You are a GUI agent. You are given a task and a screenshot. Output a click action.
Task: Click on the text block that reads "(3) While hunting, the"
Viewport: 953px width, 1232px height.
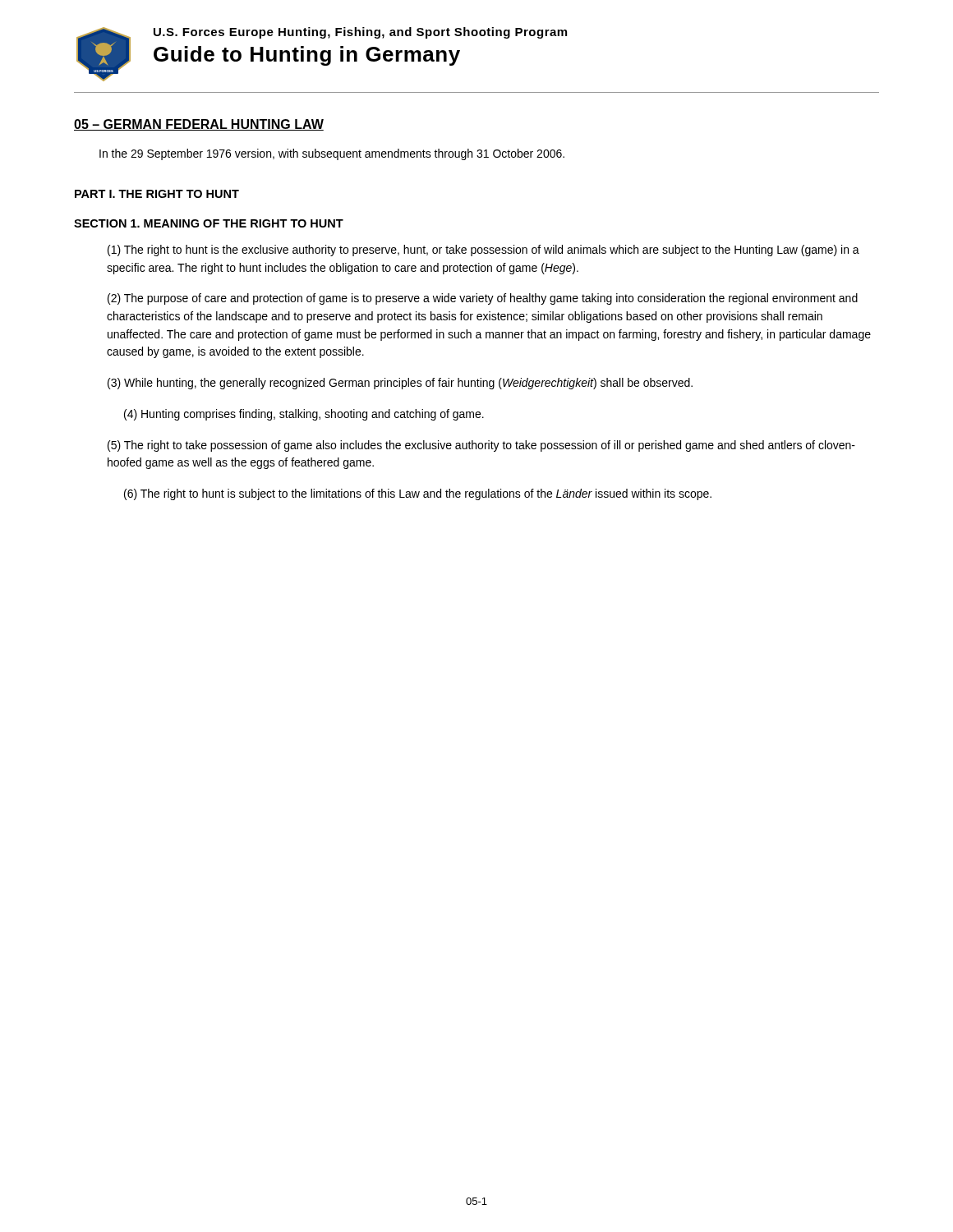[x=400, y=383]
